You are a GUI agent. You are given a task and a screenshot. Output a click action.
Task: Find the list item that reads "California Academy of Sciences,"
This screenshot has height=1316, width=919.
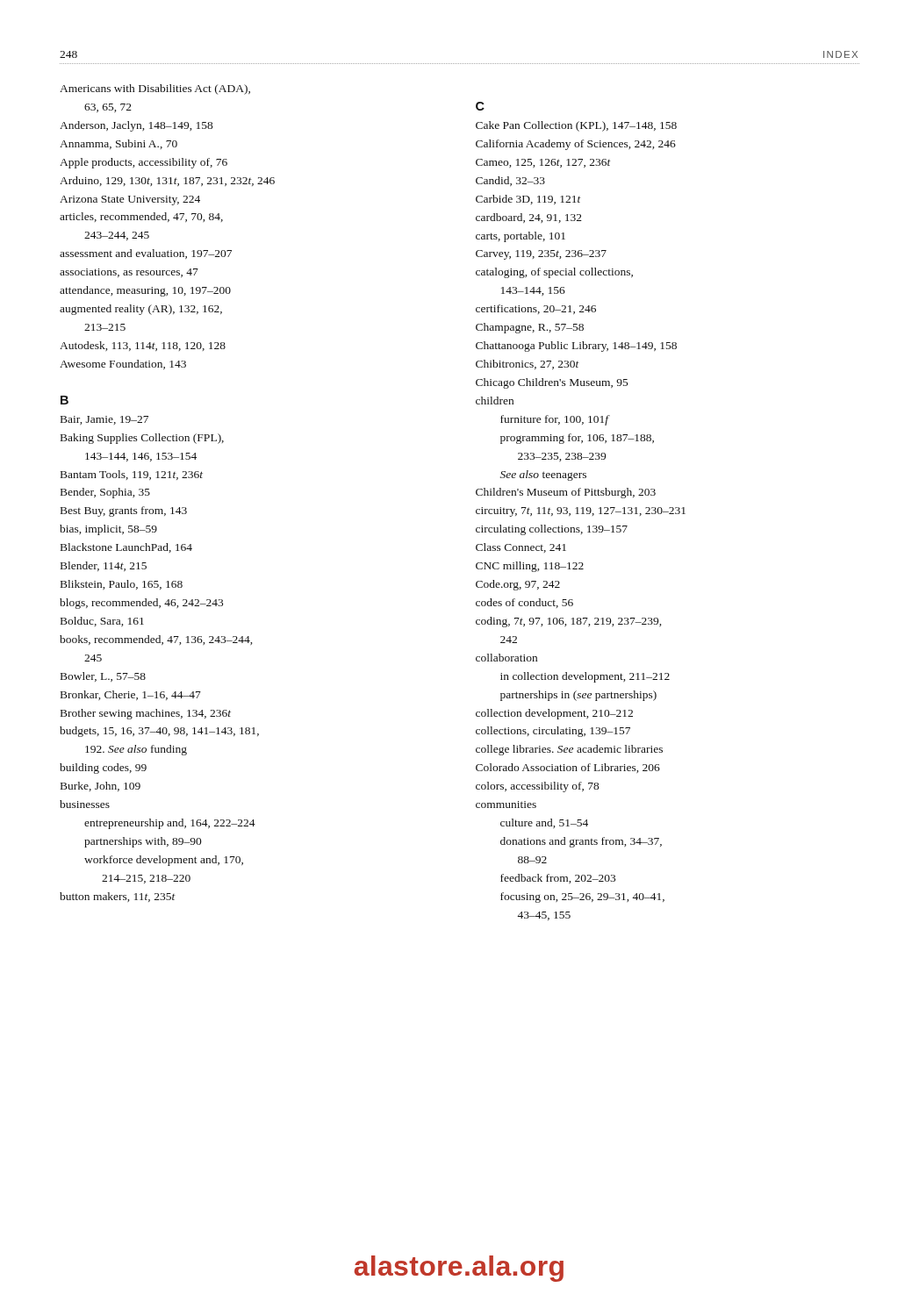[576, 143]
